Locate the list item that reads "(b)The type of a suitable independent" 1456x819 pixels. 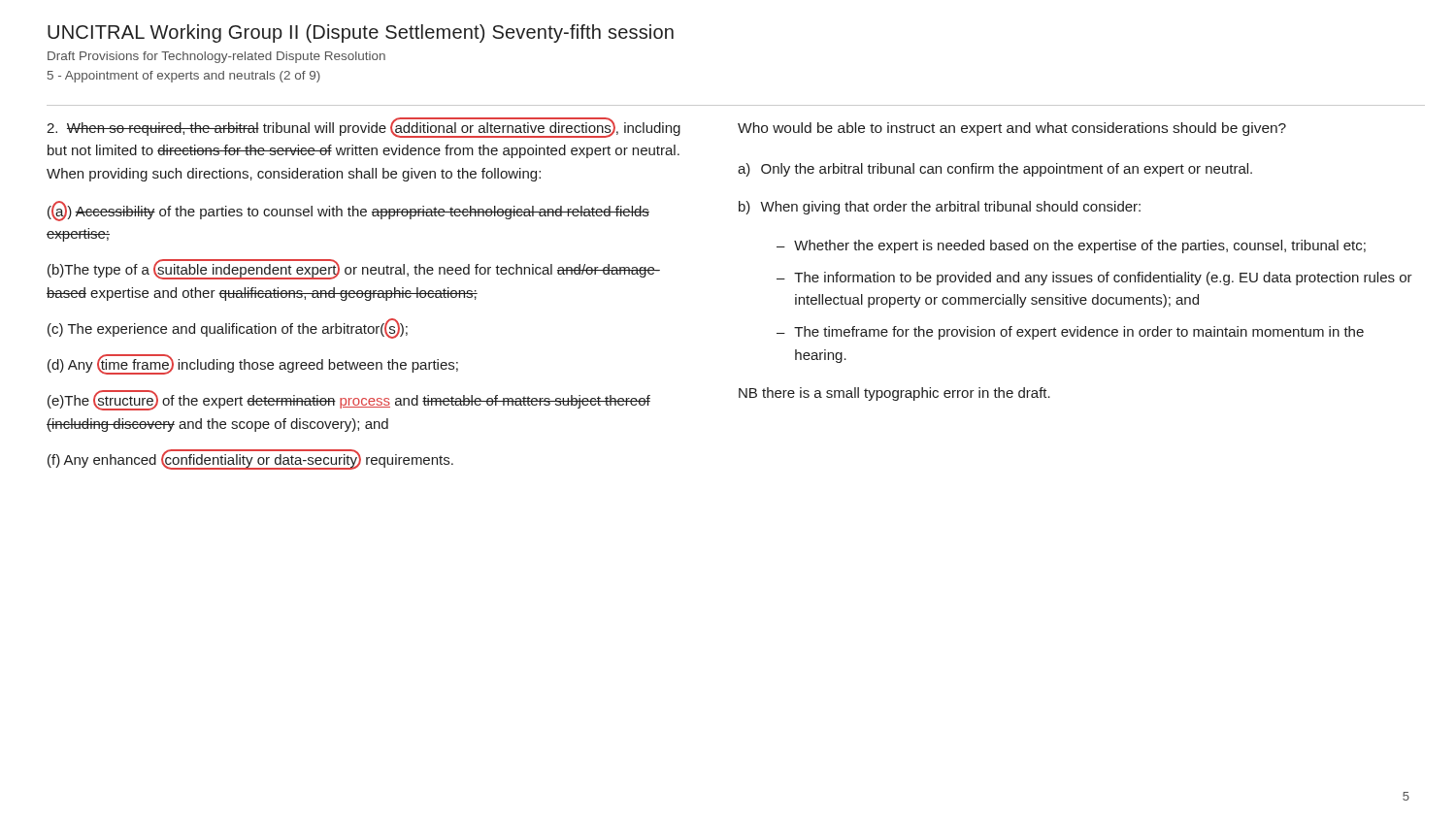point(353,280)
